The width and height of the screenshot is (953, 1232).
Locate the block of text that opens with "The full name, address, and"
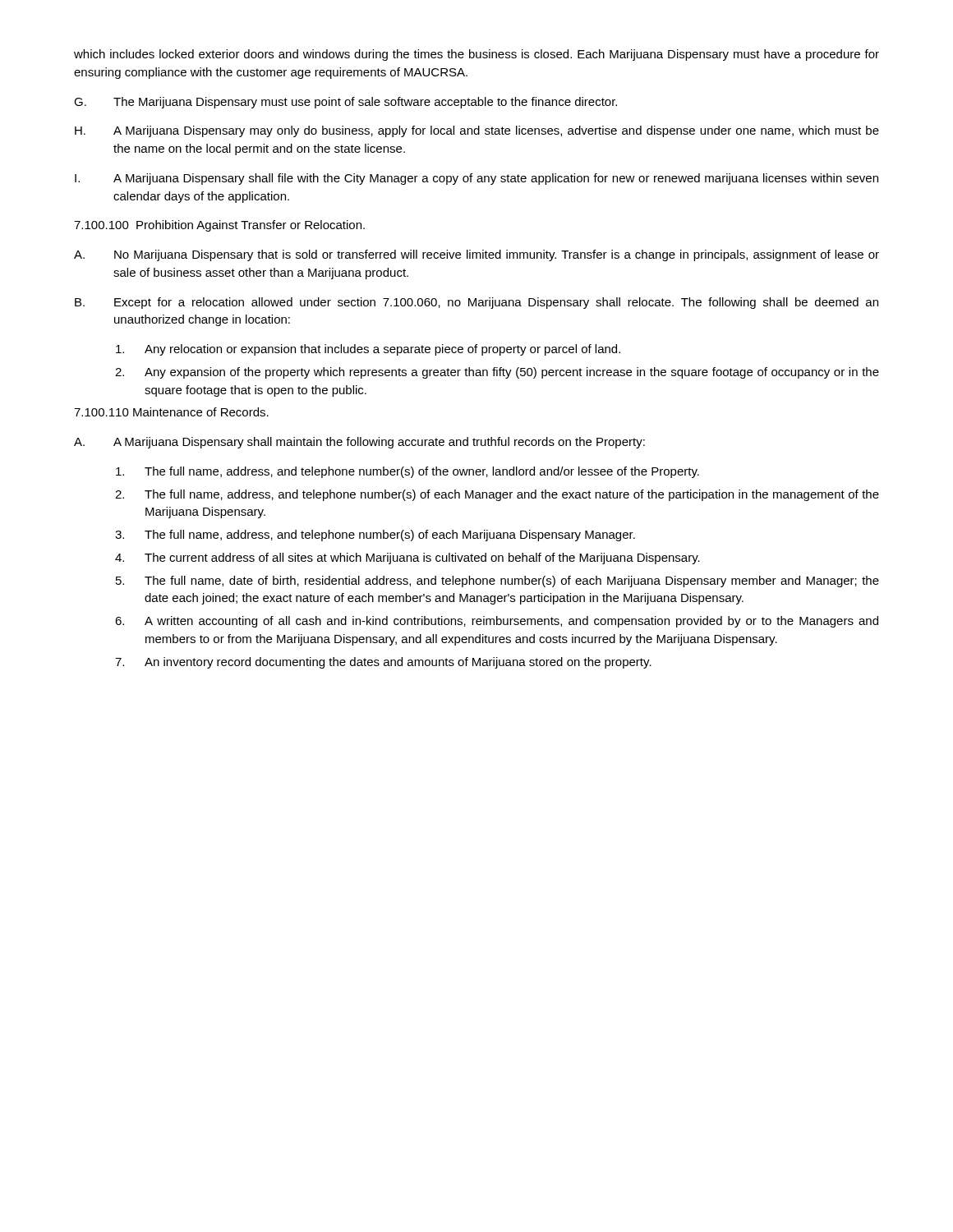coord(497,471)
